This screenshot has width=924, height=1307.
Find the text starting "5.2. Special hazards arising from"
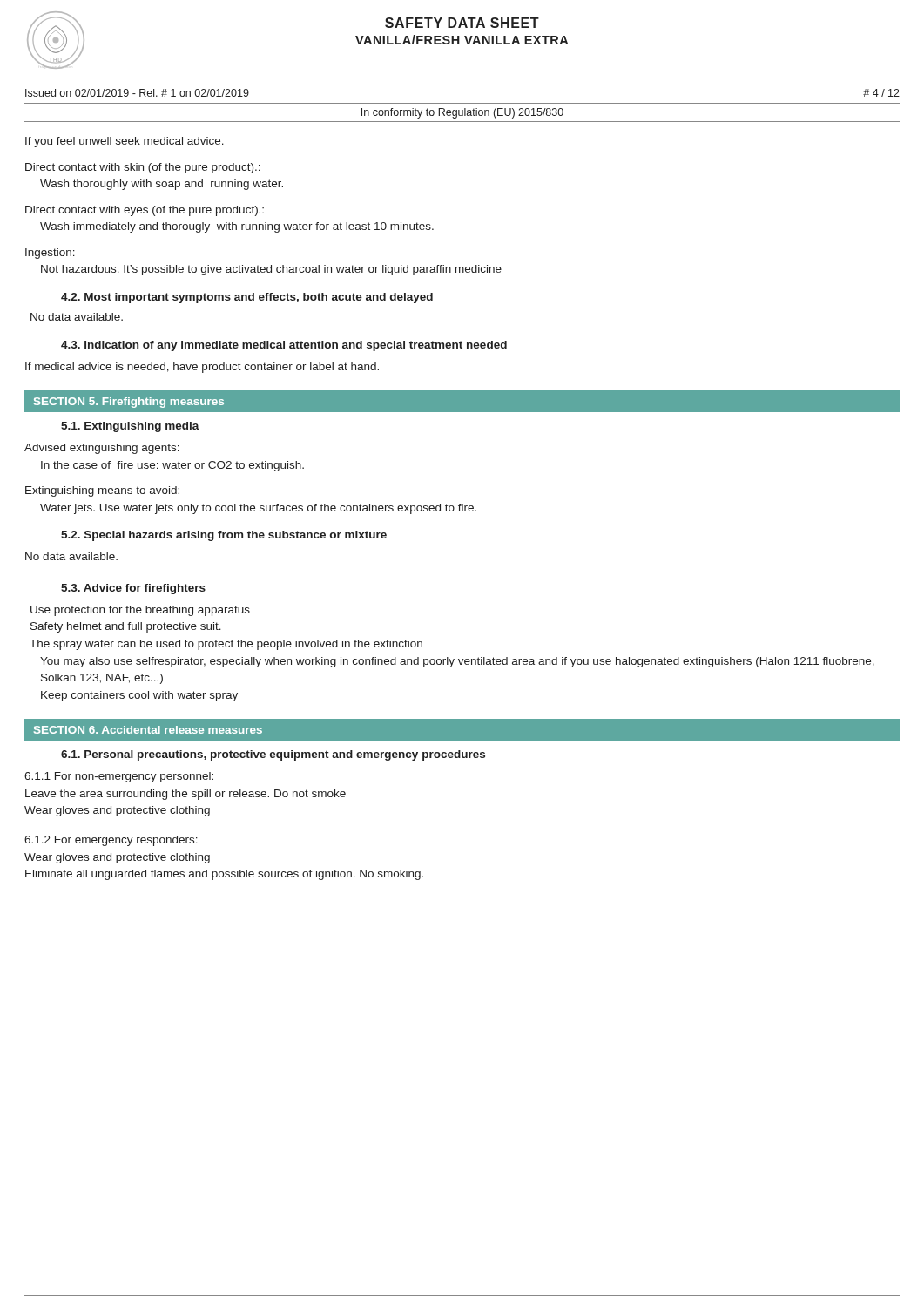(224, 535)
